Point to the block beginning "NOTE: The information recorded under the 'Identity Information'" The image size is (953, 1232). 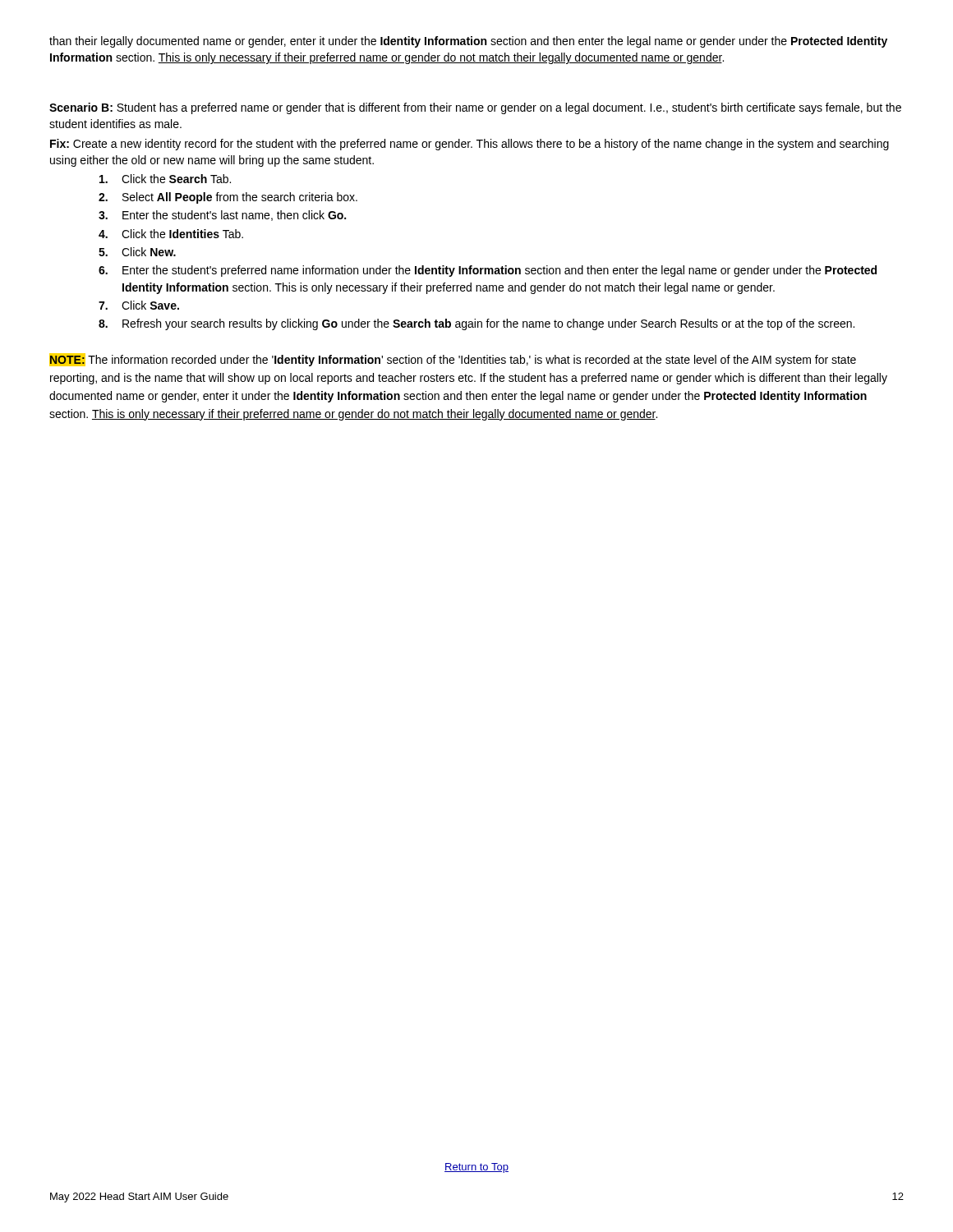[468, 387]
